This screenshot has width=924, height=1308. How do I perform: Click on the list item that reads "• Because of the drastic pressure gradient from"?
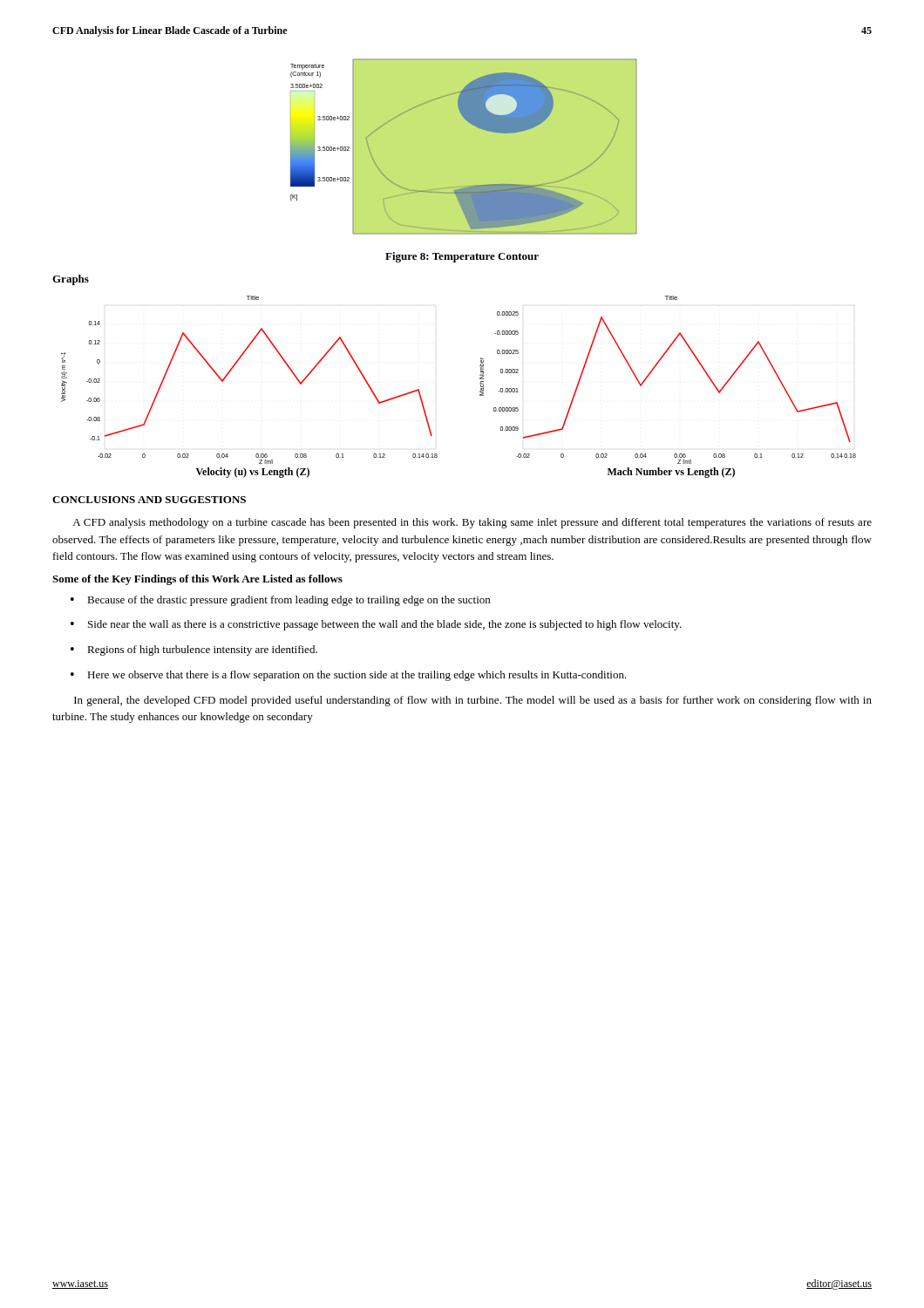tap(280, 600)
